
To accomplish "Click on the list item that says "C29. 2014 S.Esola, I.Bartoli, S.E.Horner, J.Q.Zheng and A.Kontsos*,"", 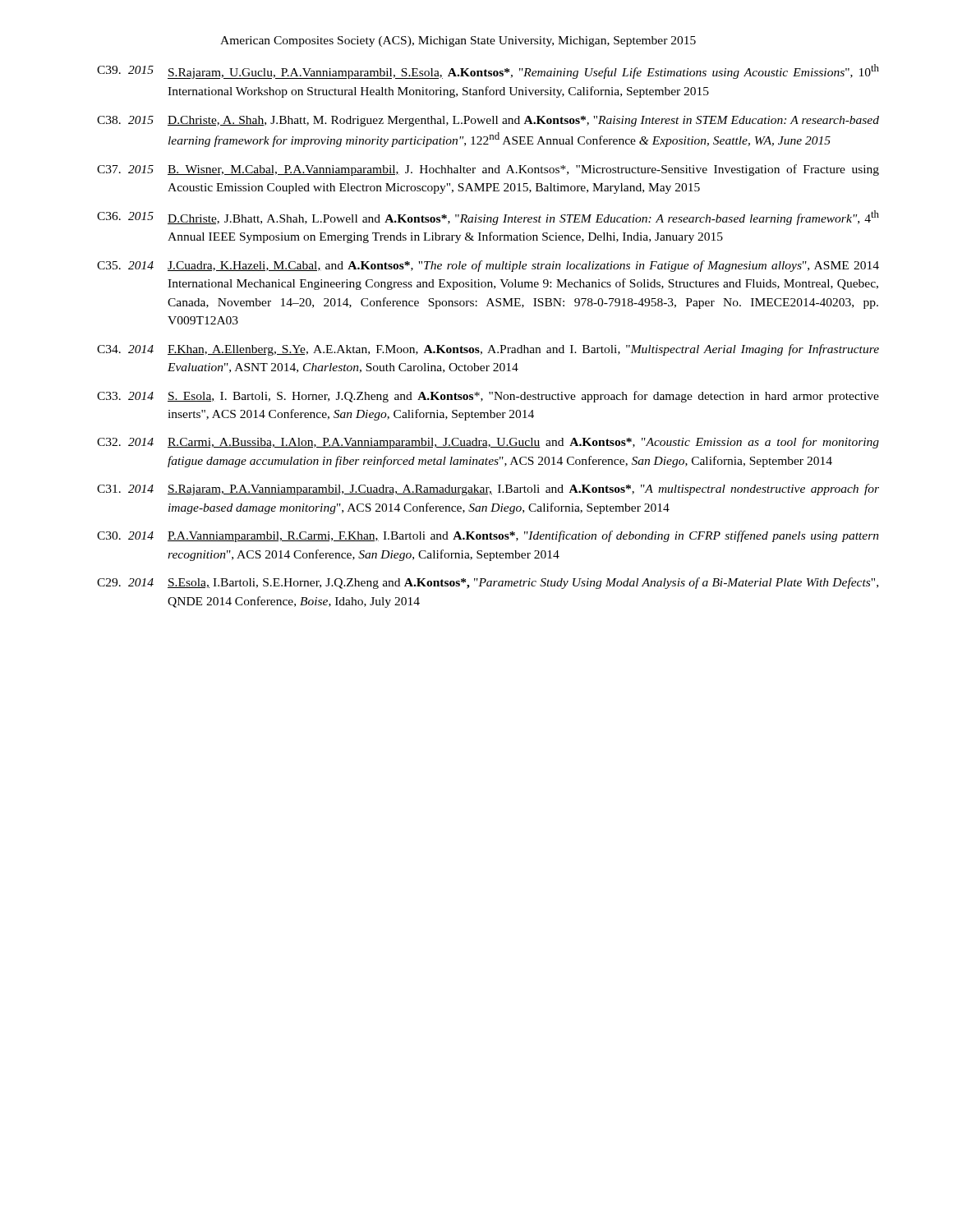I will pyautogui.click(x=488, y=592).
